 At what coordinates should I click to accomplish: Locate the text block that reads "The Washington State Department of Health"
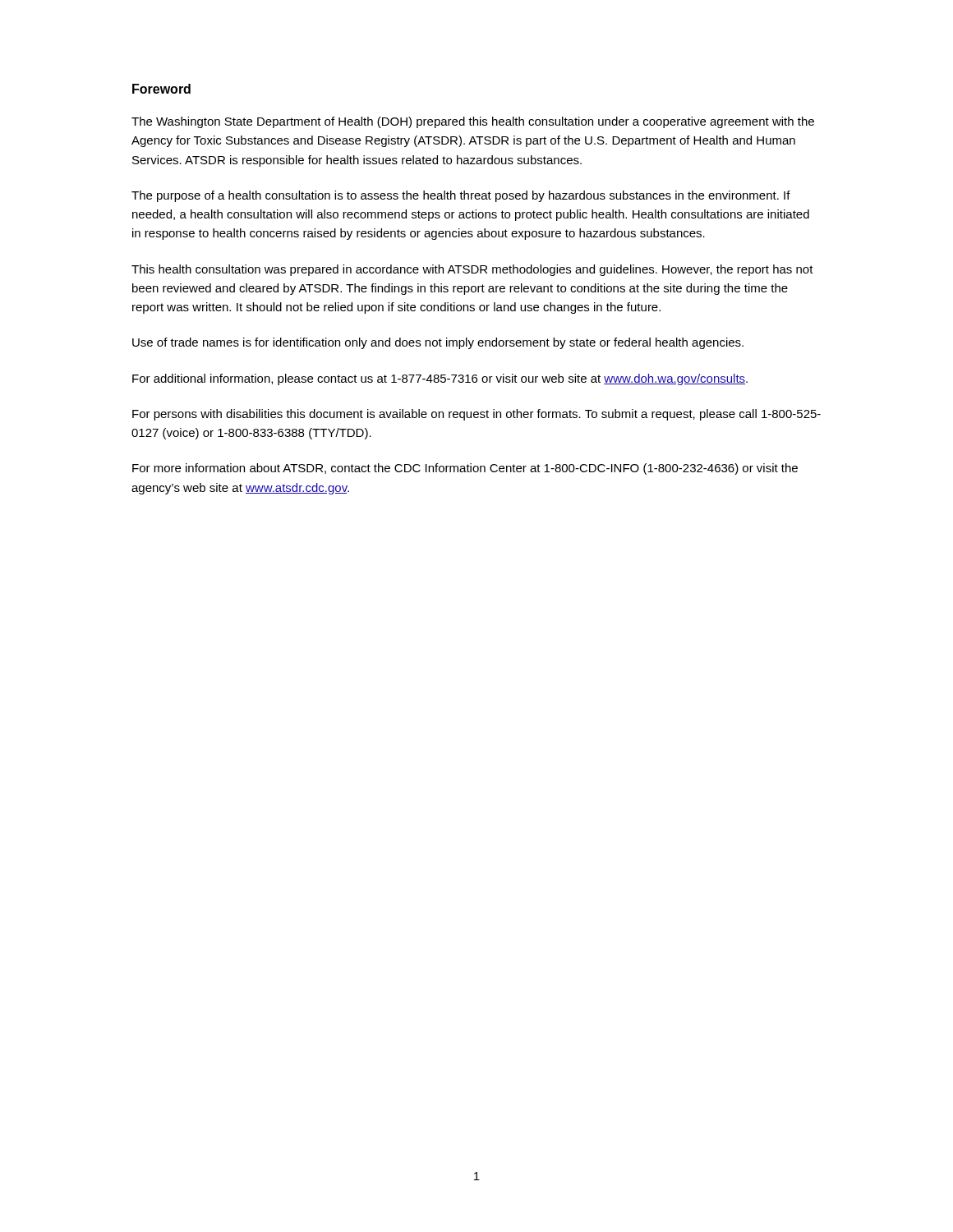pos(473,140)
